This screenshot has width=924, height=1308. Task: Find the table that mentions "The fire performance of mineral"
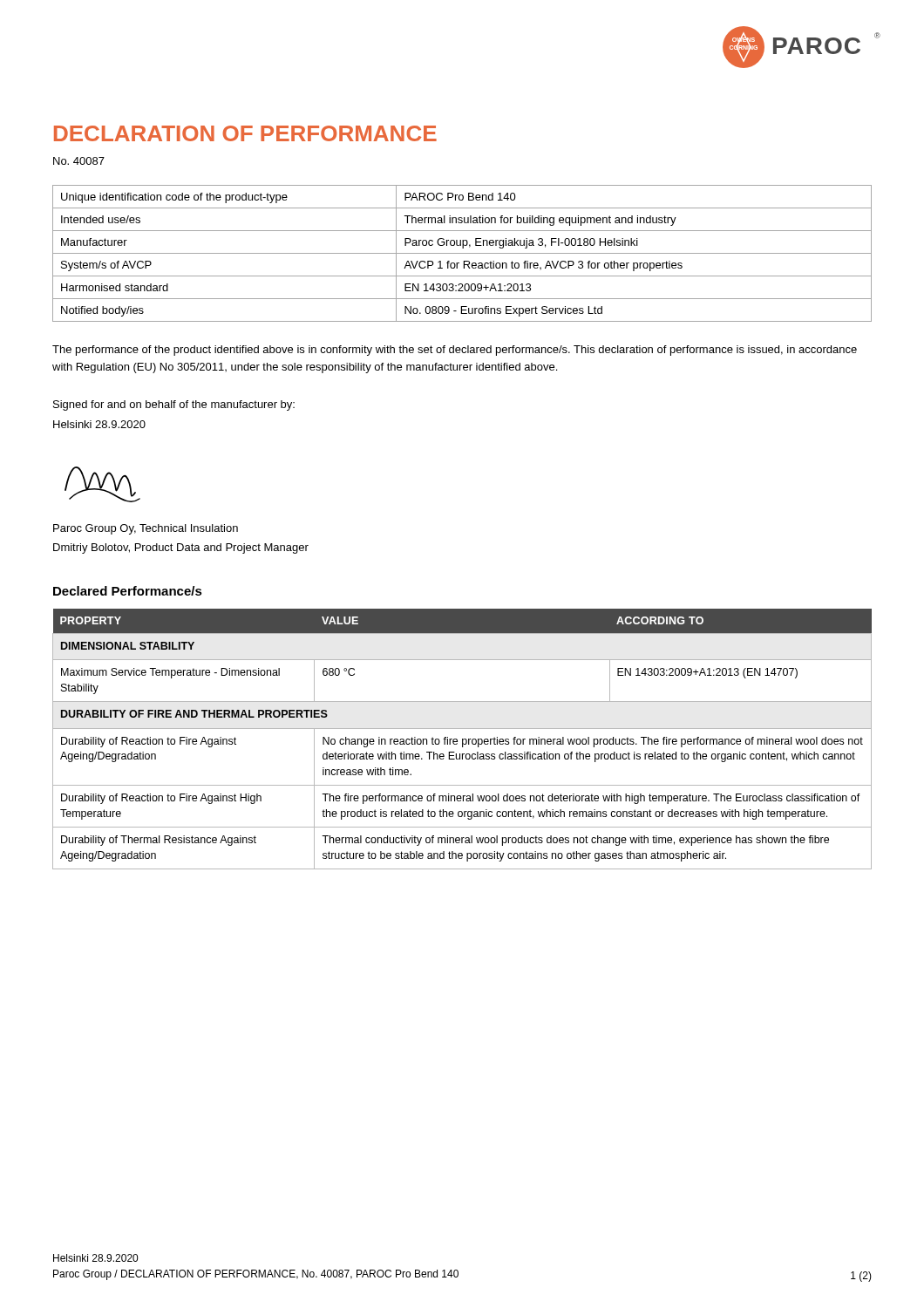coord(462,739)
